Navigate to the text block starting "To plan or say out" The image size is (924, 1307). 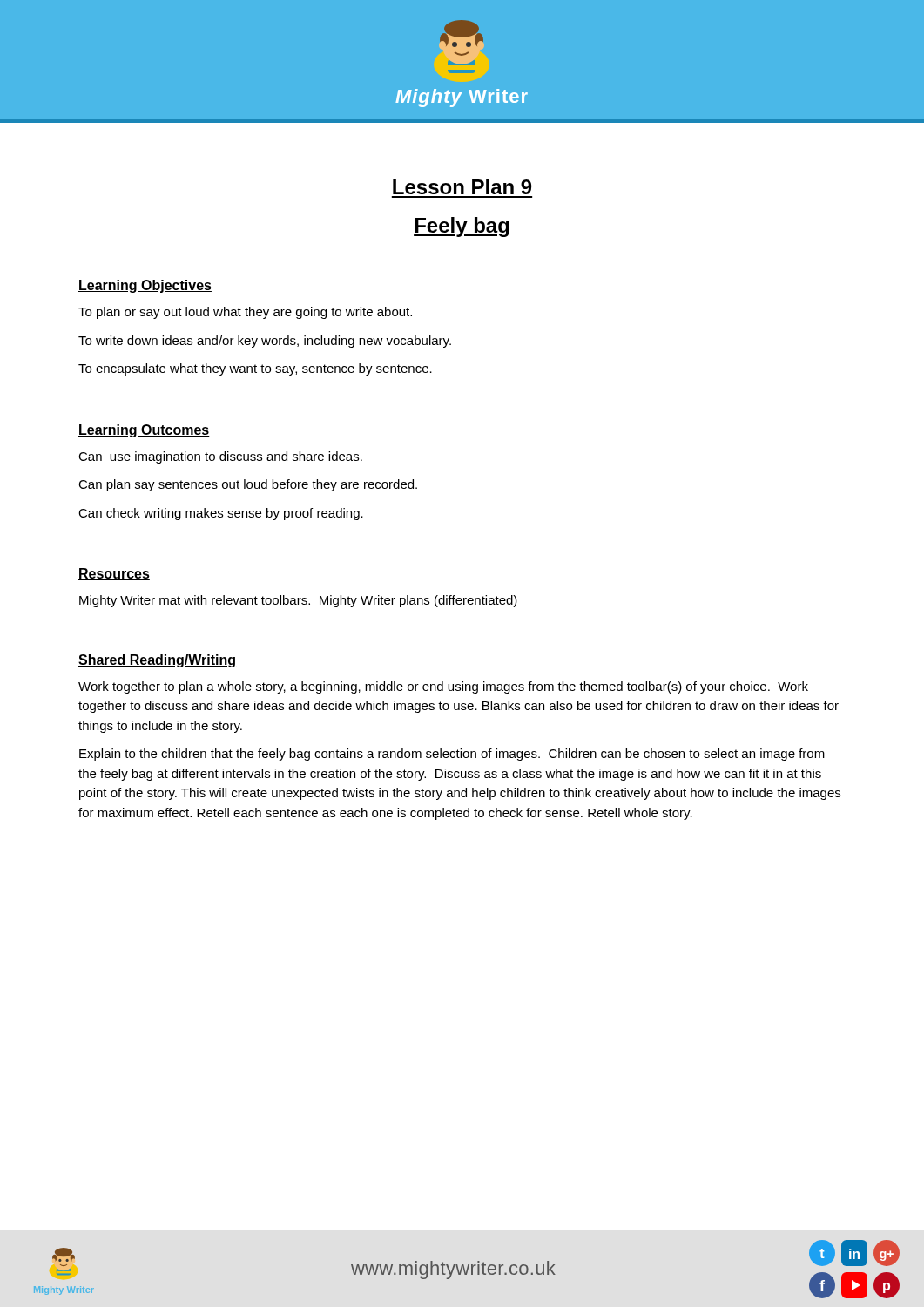pyautogui.click(x=246, y=312)
